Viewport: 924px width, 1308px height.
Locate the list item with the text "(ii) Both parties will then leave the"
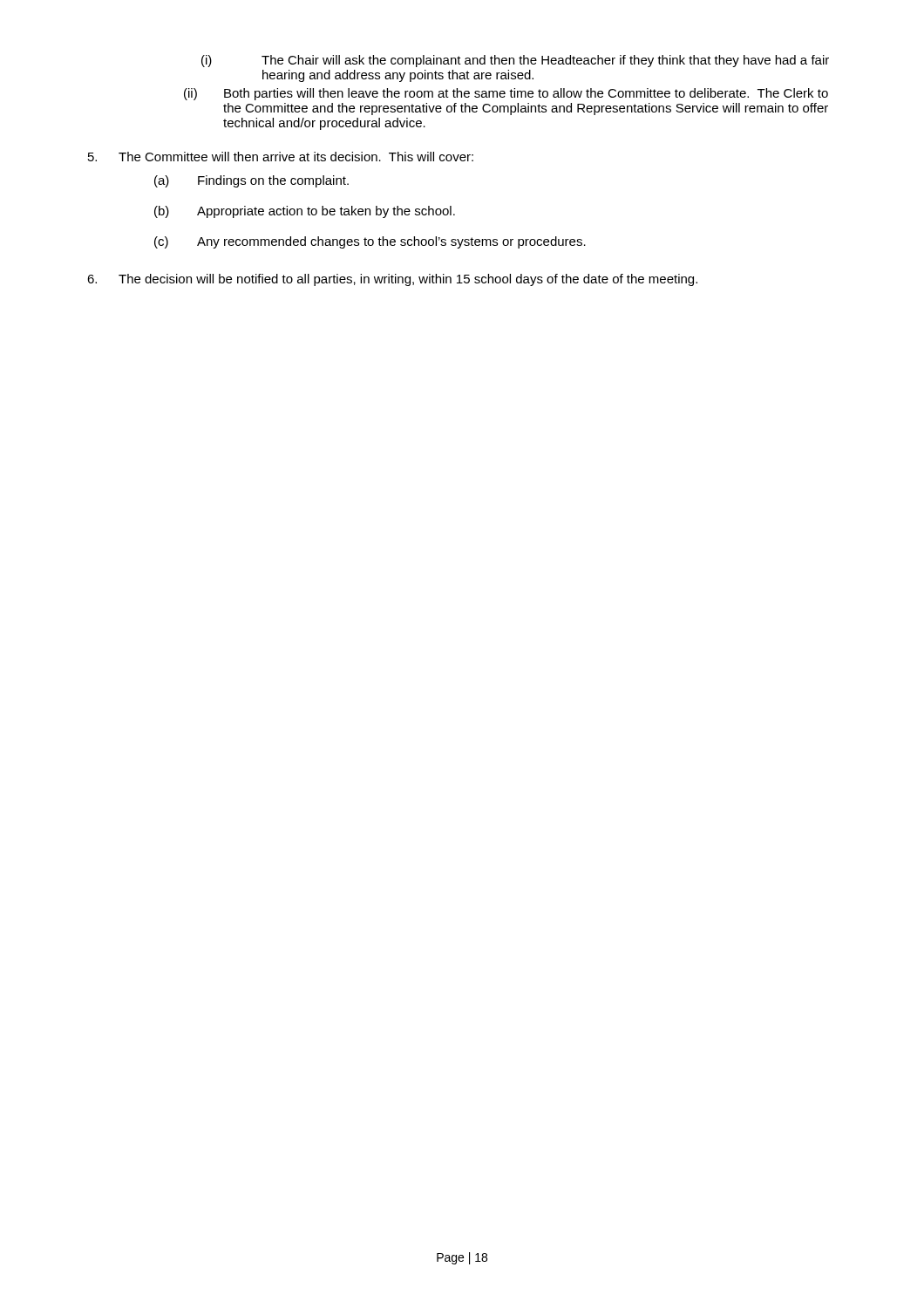(510, 108)
